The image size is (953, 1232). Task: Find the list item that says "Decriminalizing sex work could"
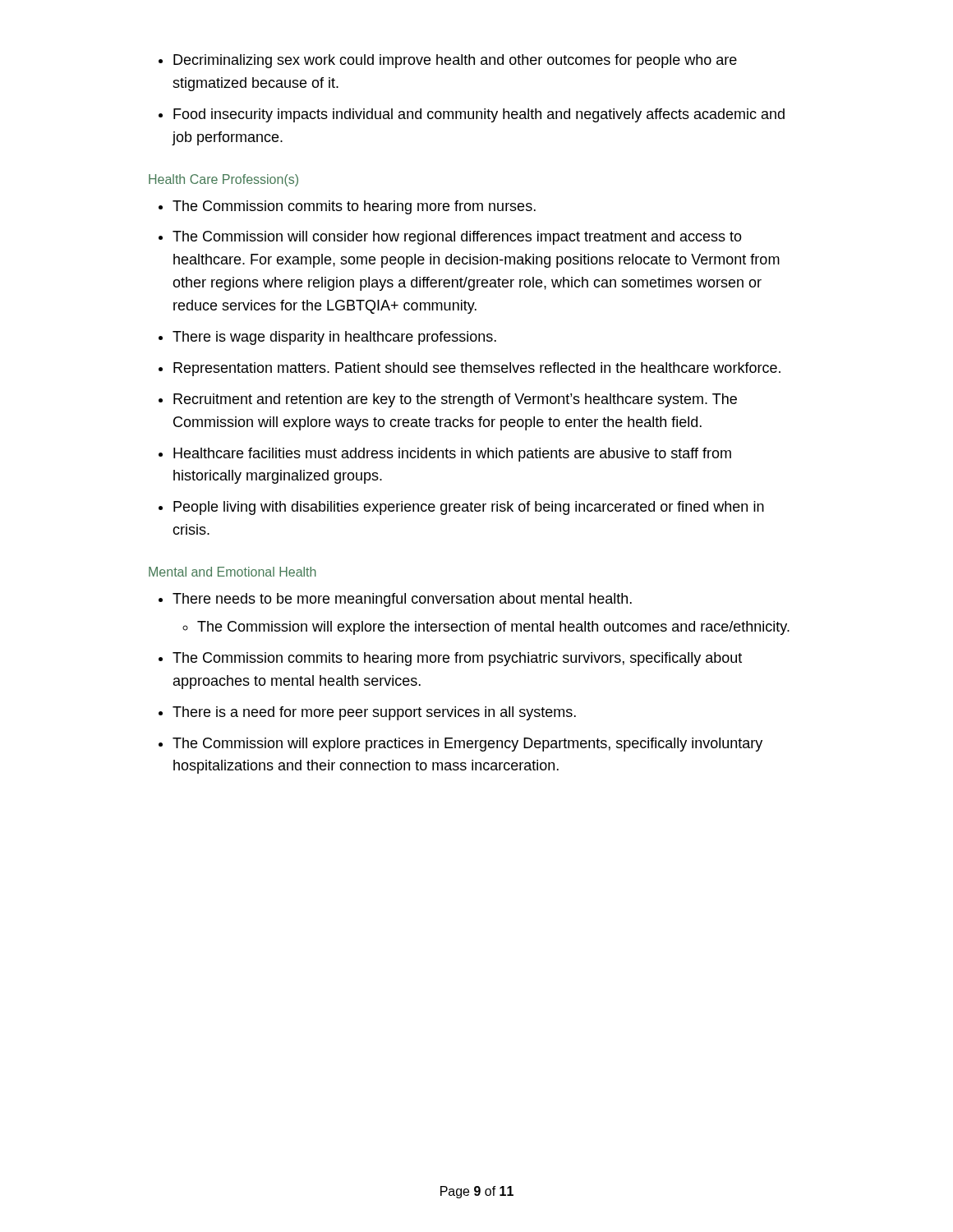[455, 71]
